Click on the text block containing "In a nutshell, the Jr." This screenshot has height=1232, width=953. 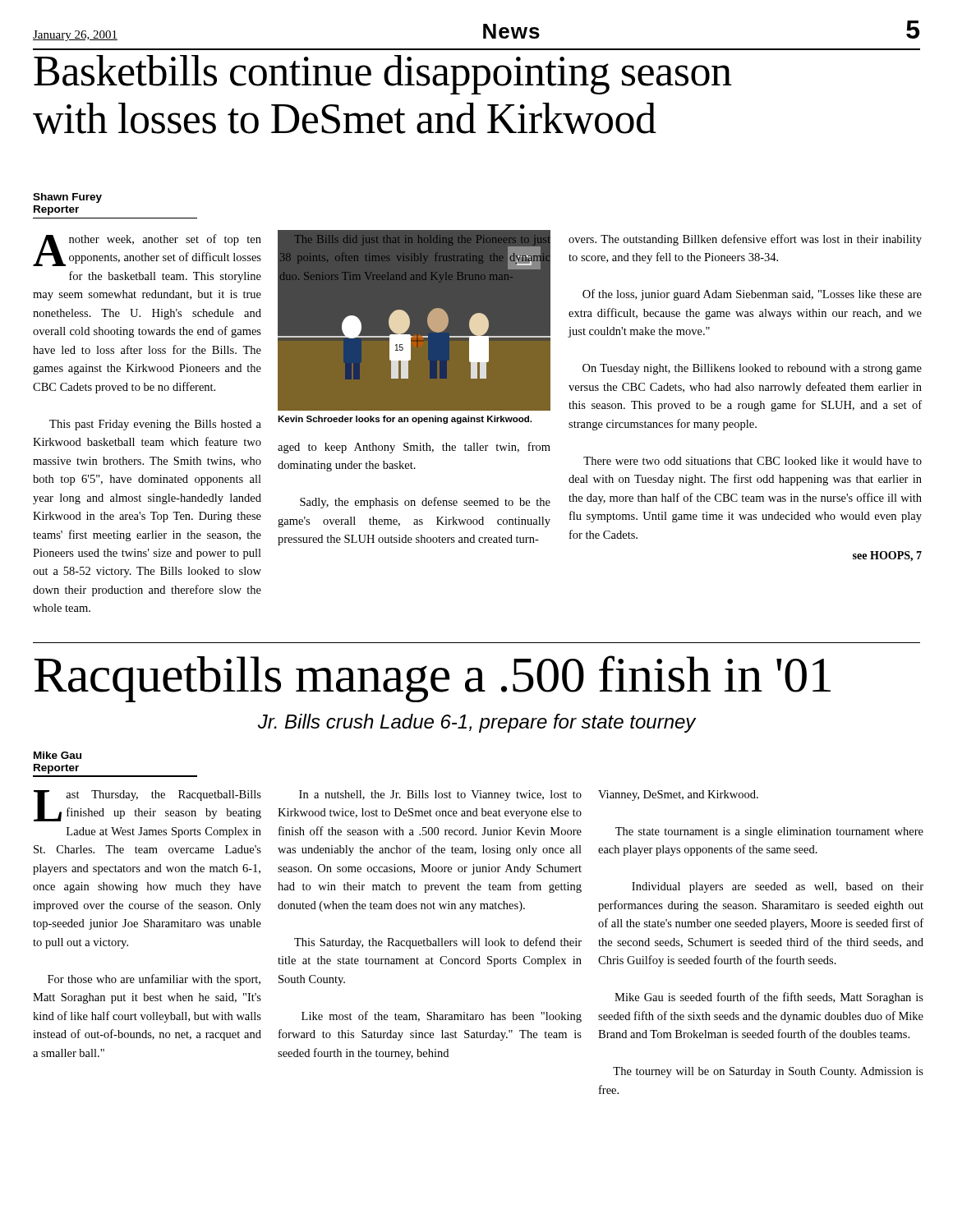pos(440,795)
